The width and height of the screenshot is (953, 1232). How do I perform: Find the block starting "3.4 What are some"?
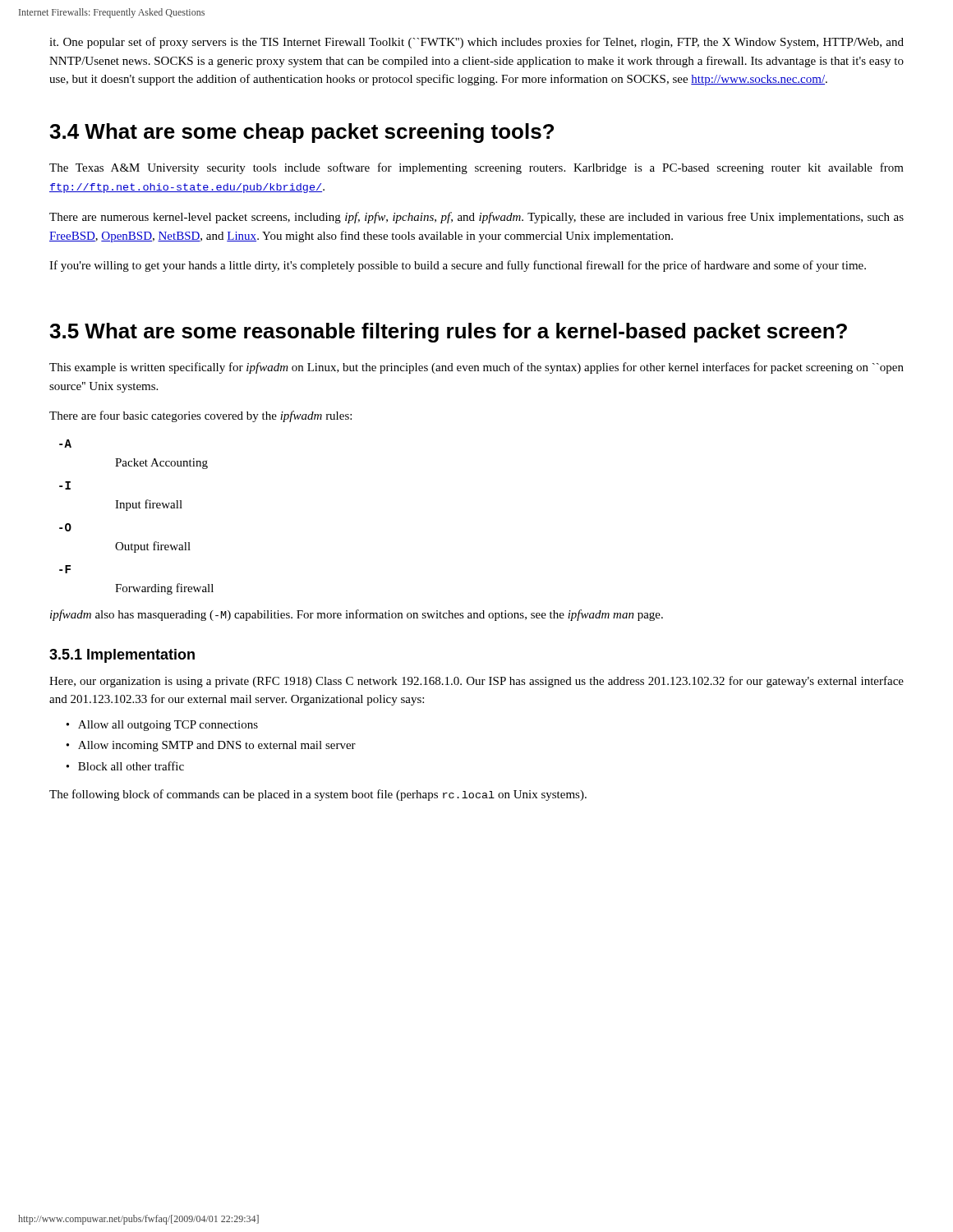(476, 132)
